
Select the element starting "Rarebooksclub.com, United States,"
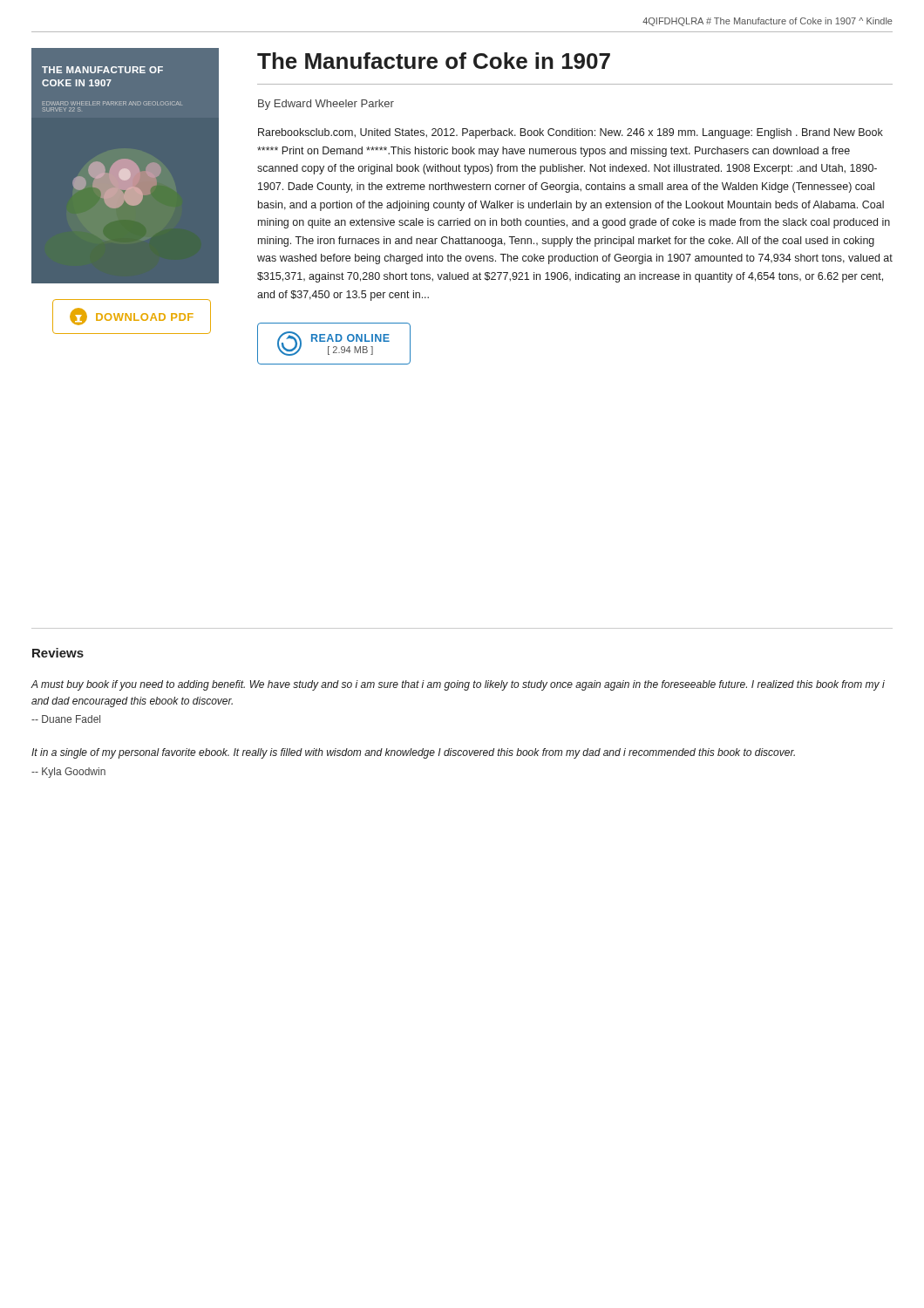pos(575,214)
